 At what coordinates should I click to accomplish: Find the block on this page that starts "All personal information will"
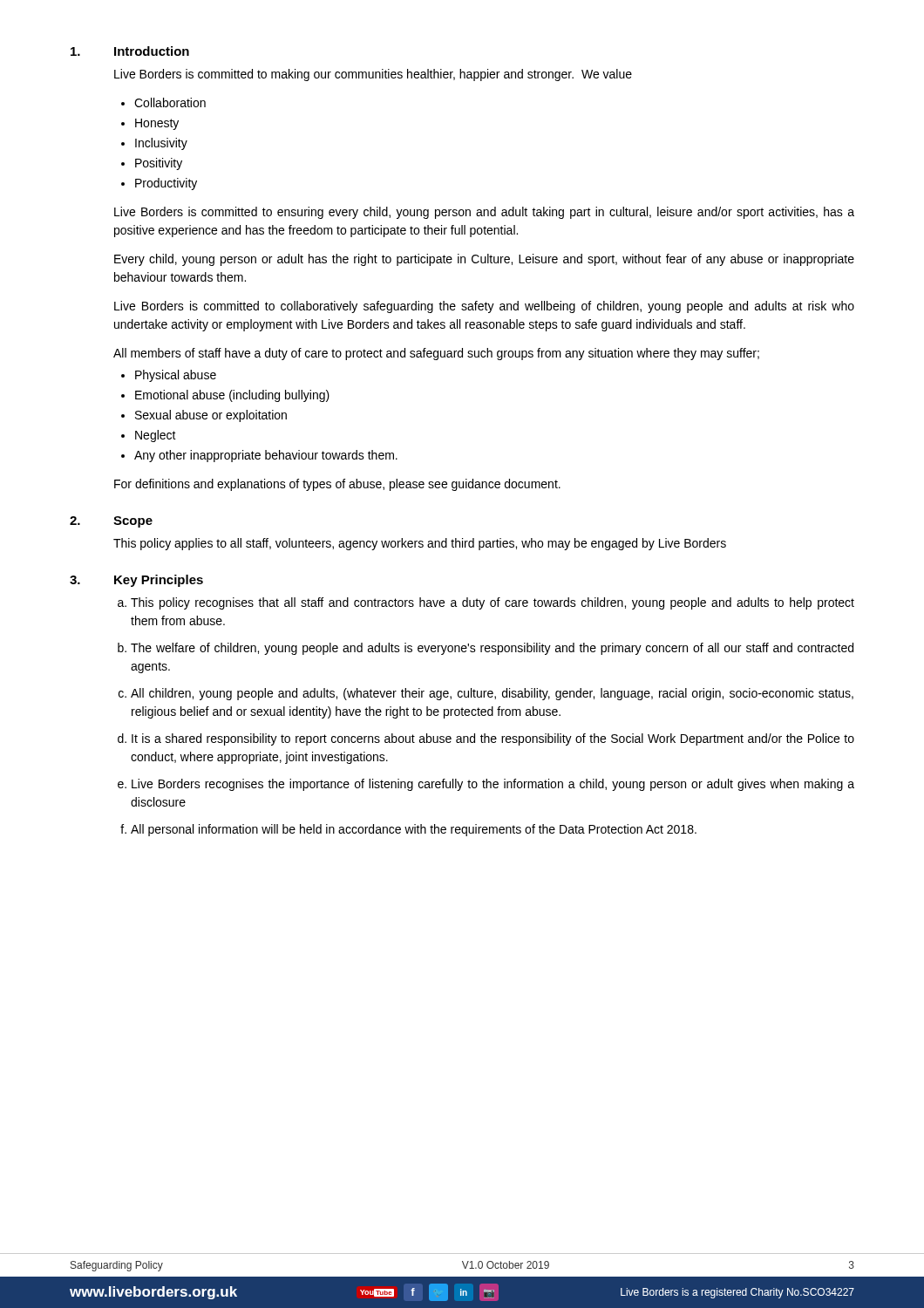(x=414, y=829)
